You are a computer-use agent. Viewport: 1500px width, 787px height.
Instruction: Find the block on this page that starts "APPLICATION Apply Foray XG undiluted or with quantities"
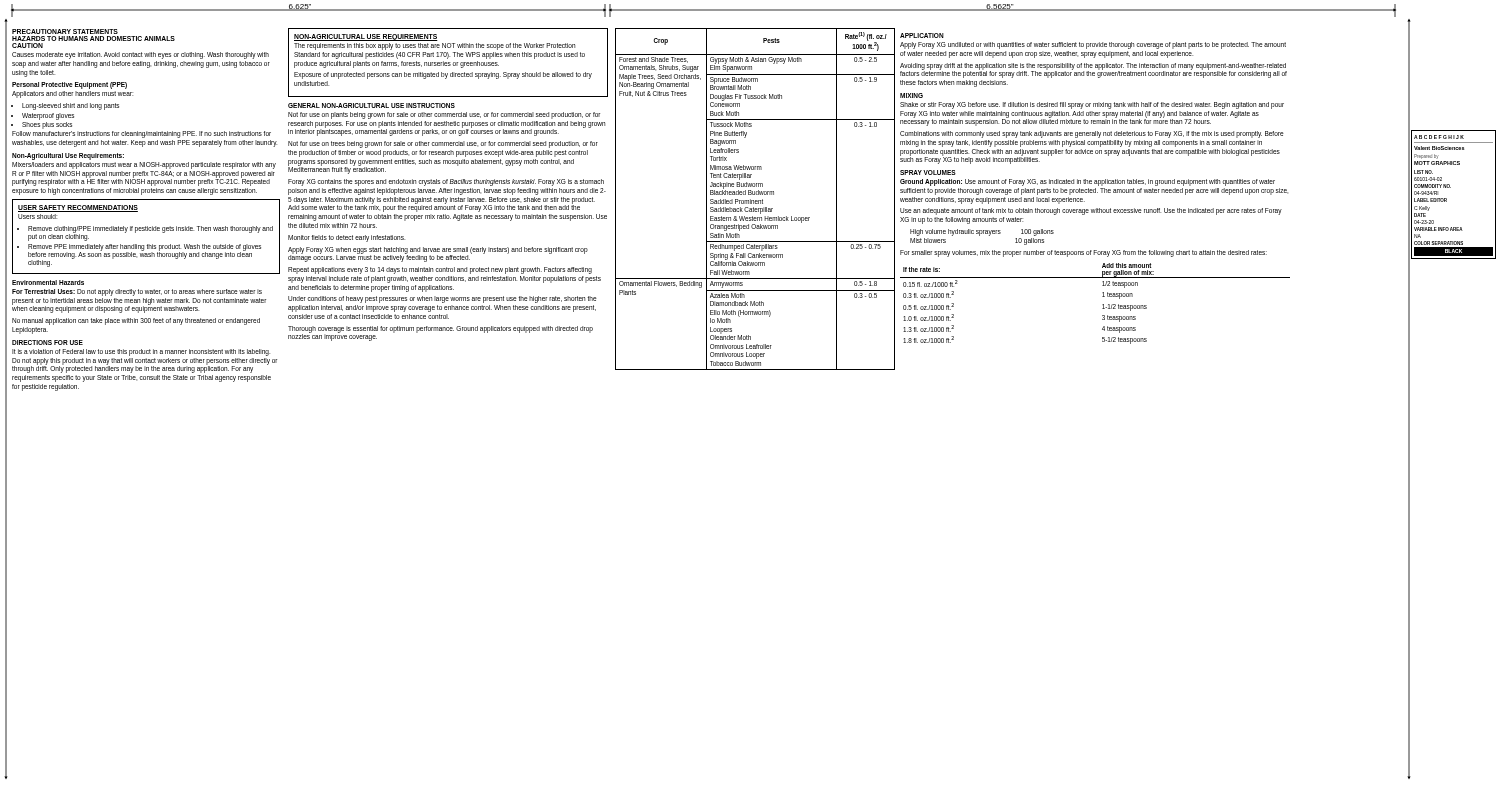point(1095,188)
